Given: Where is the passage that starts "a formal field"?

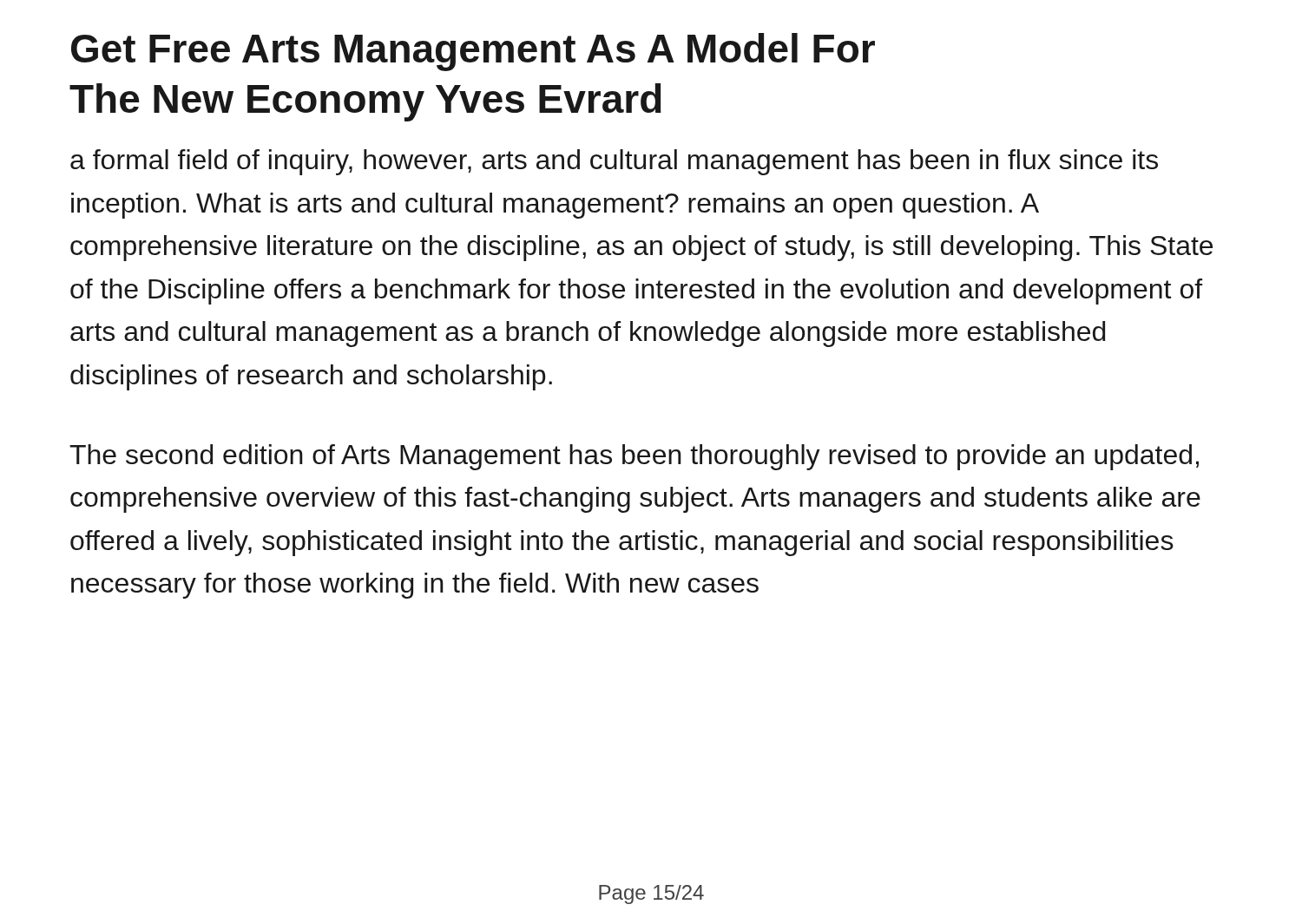Looking at the screenshot, I should coord(642,267).
